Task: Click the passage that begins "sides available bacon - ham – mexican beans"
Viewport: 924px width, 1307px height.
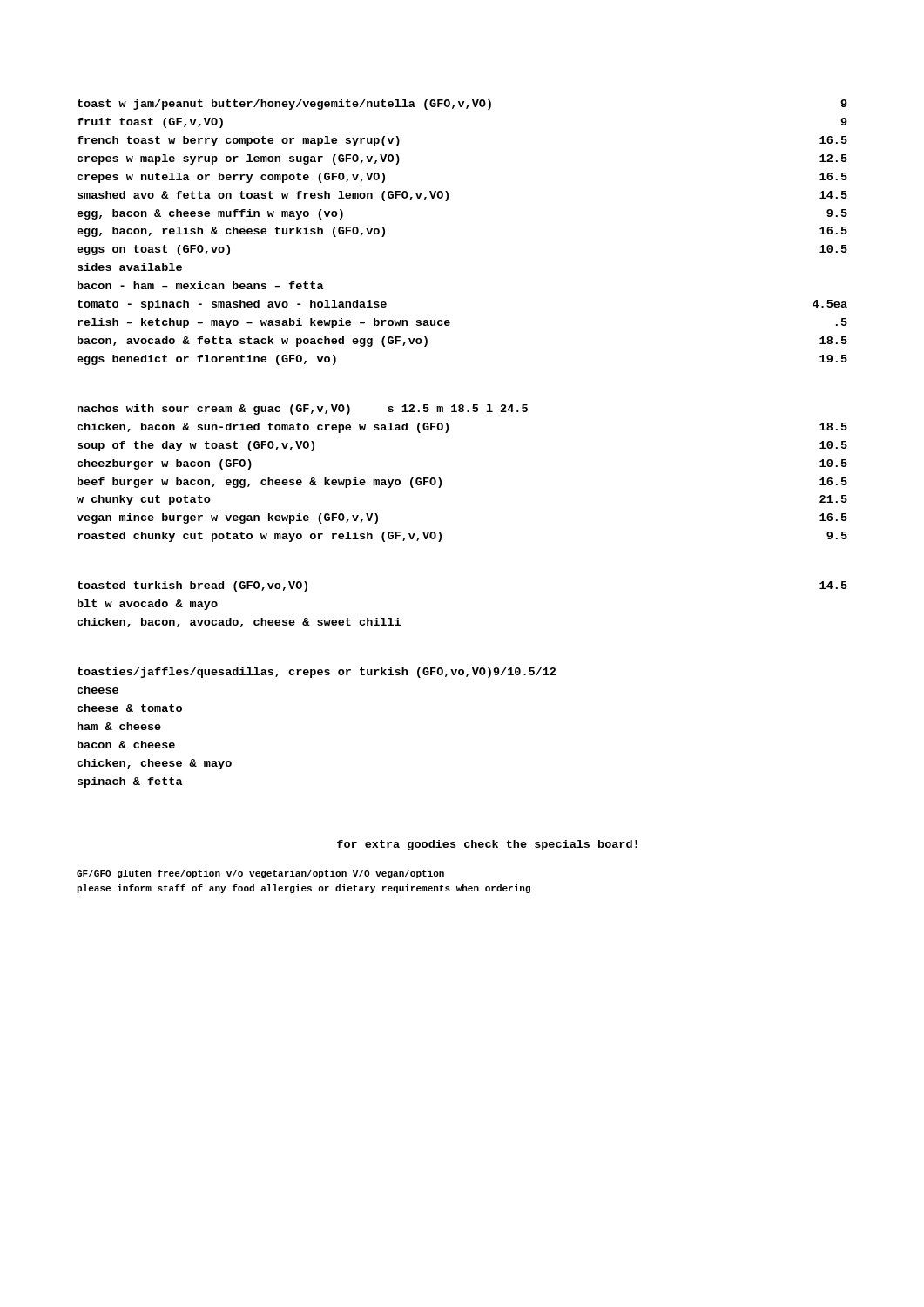Action: pyautogui.click(x=130, y=267)
